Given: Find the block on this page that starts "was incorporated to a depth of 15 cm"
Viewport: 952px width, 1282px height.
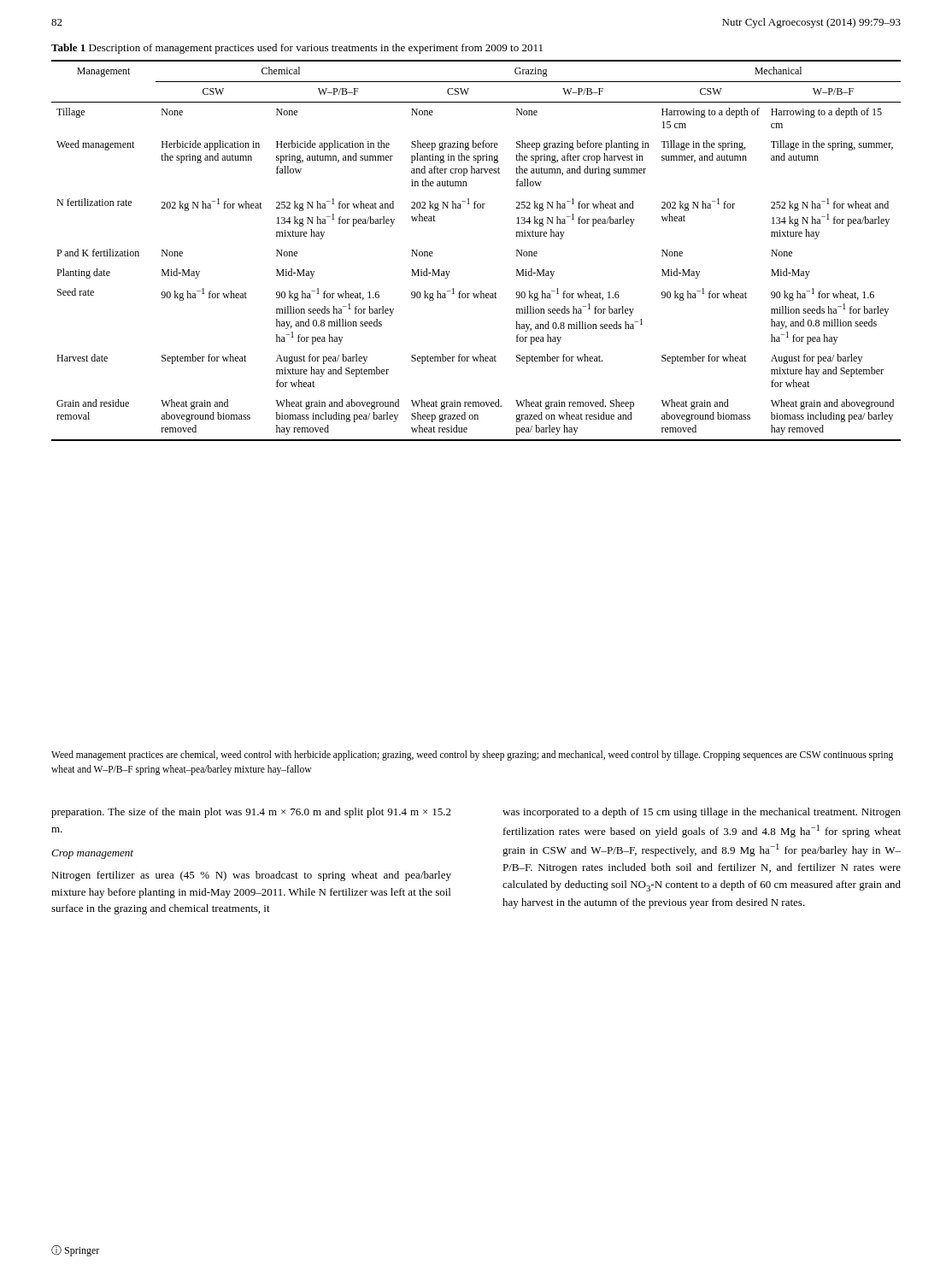Looking at the screenshot, I should [702, 857].
